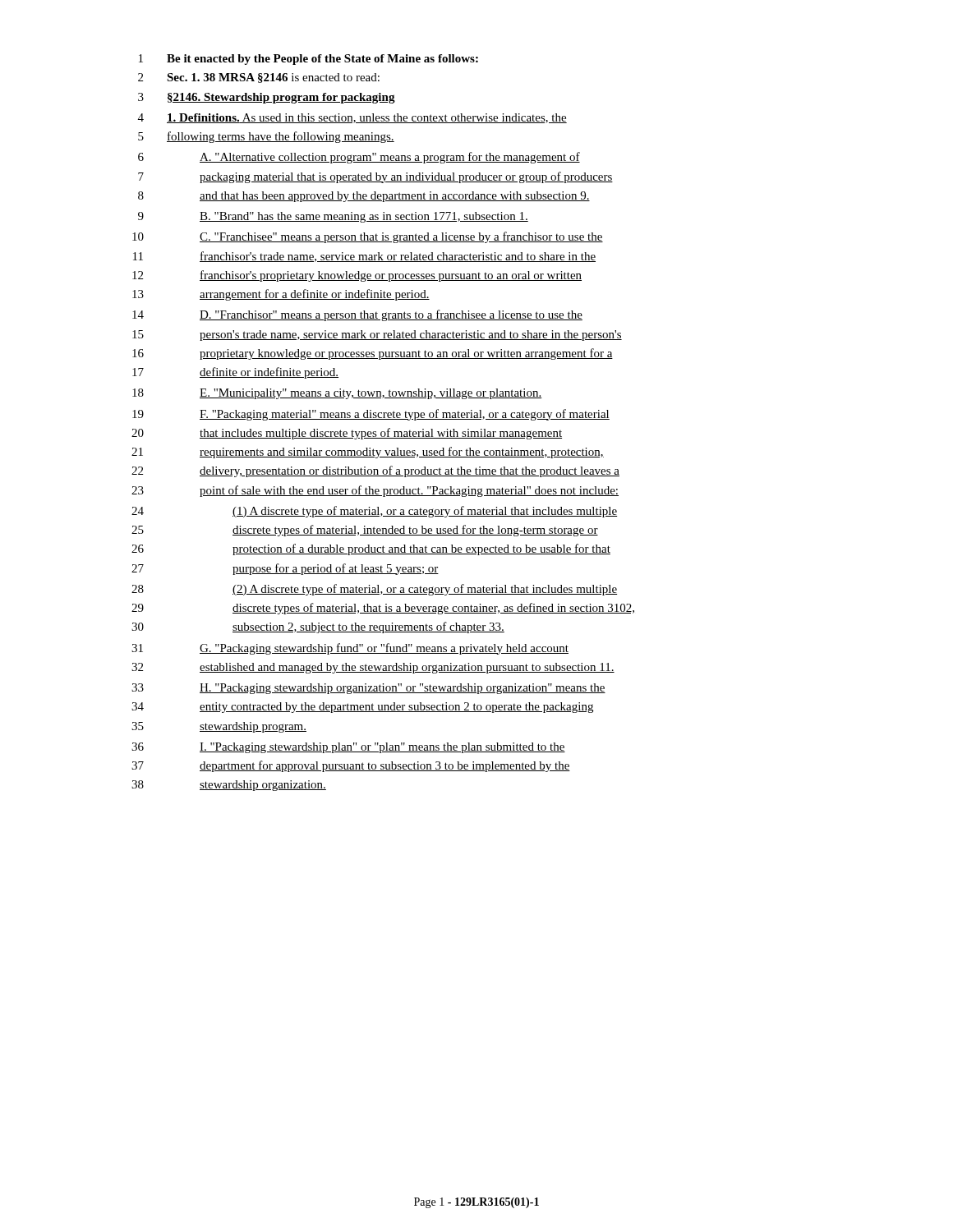953x1232 pixels.
Task: Point to the block starting "26 protection of a durable product and that"
Action: click(485, 549)
